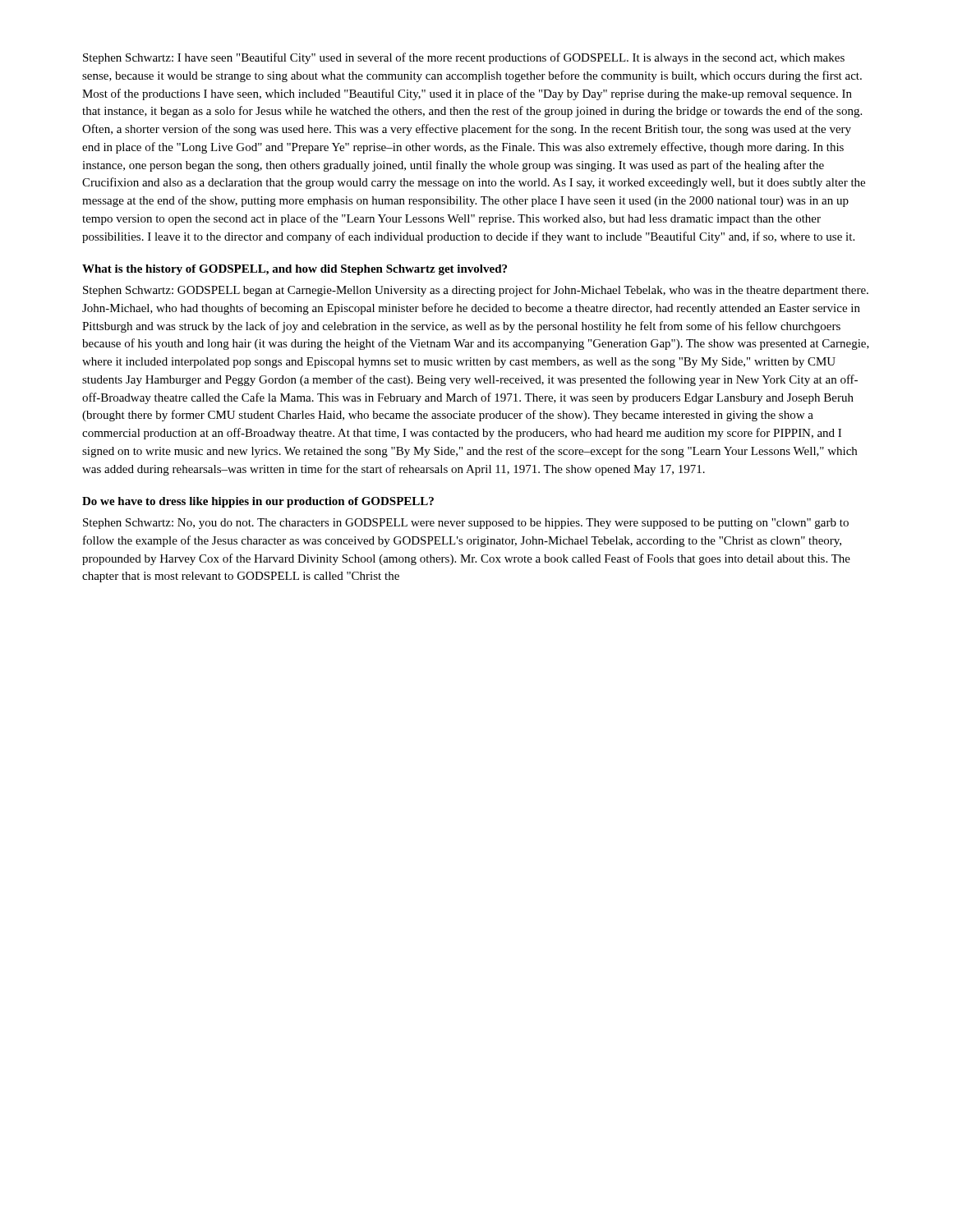Find the text starting "Do we have to dress"
Image resolution: width=953 pixels, height=1232 pixels.
tap(258, 501)
